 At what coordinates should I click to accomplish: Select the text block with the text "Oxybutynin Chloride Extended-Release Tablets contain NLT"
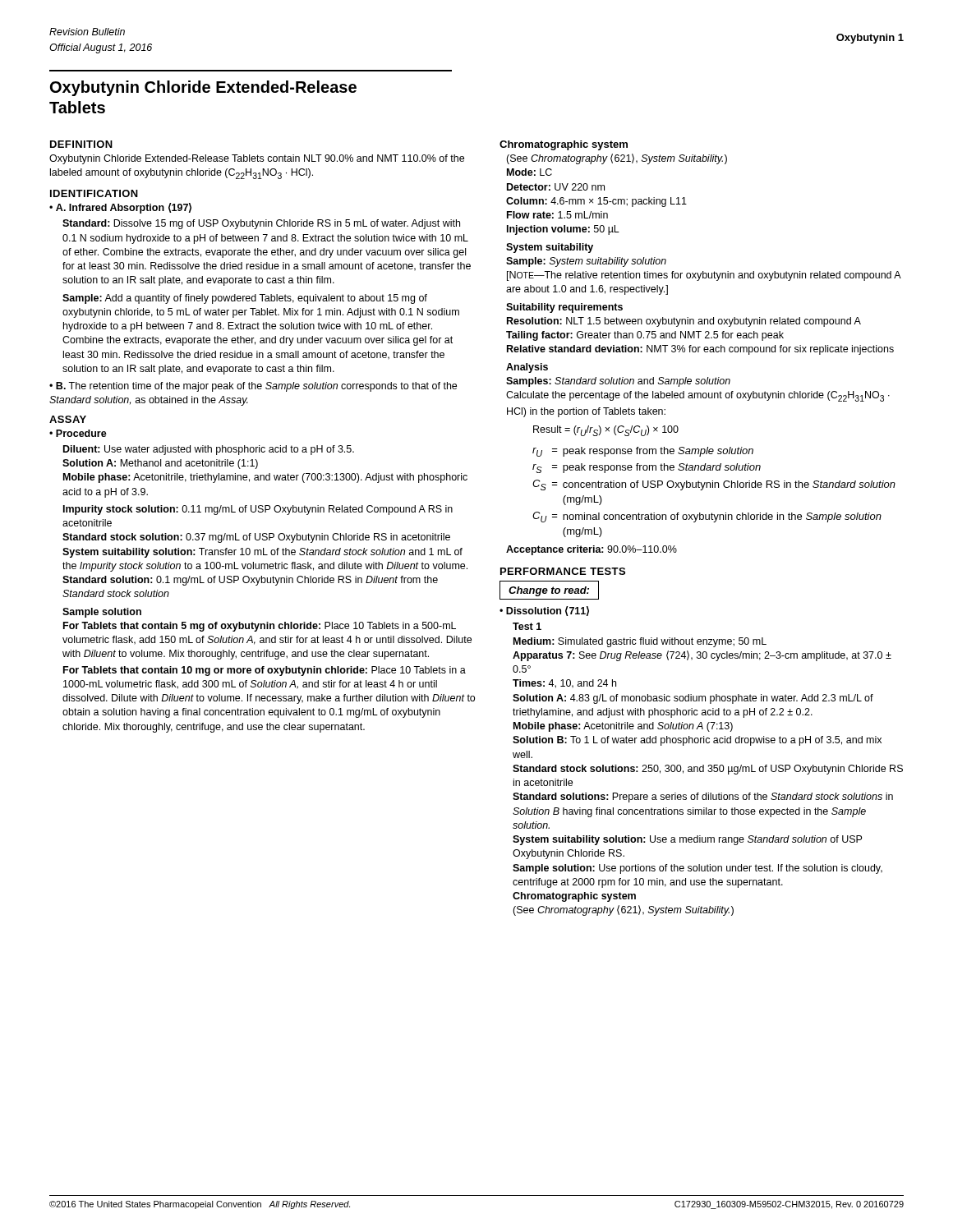point(257,167)
